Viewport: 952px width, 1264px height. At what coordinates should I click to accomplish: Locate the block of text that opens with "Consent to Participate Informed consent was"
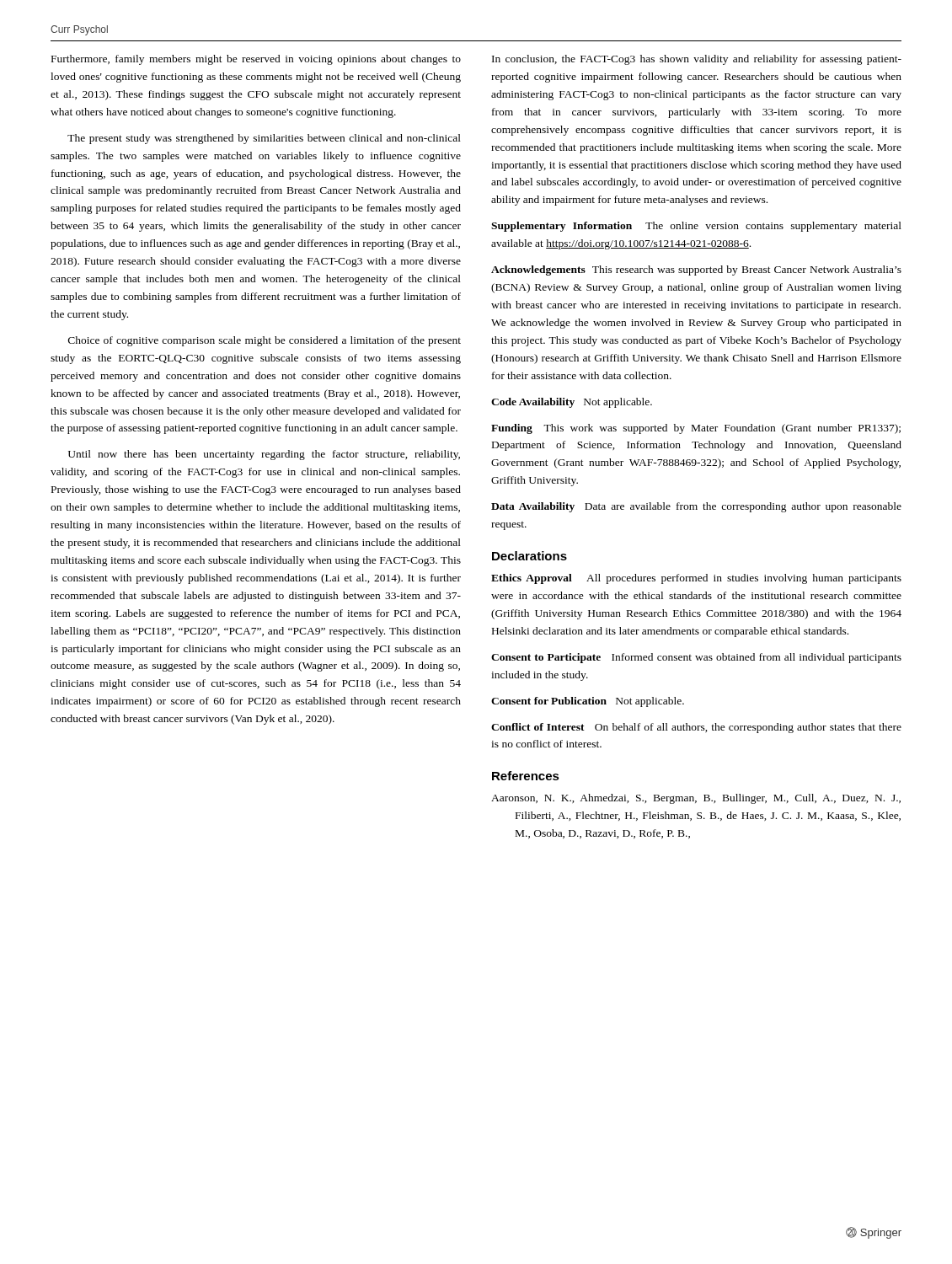pos(696,666)
